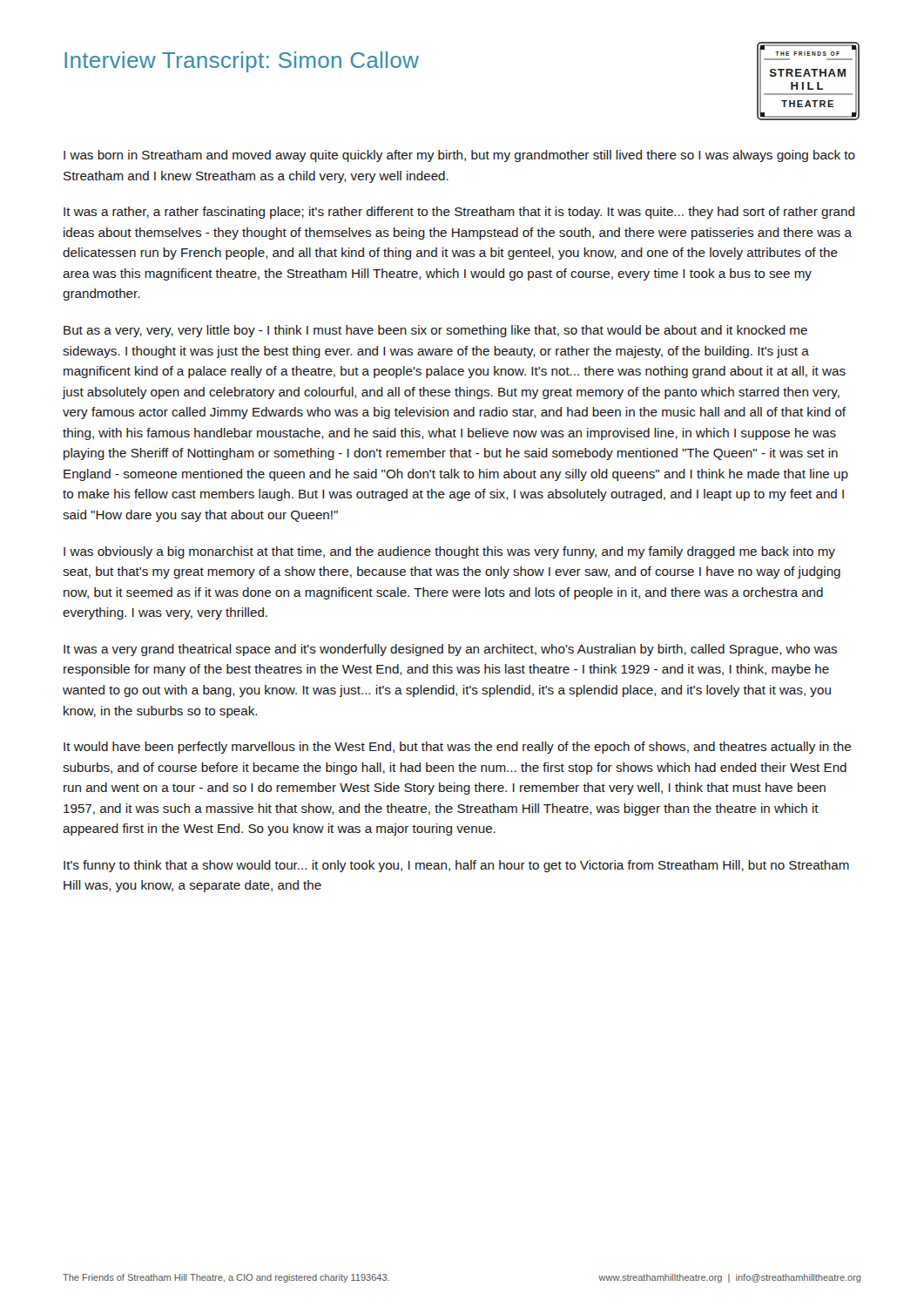Screen dimensions: 1307x924
Task: Point to the block starting "It would have been"
Action: point(457,787)
